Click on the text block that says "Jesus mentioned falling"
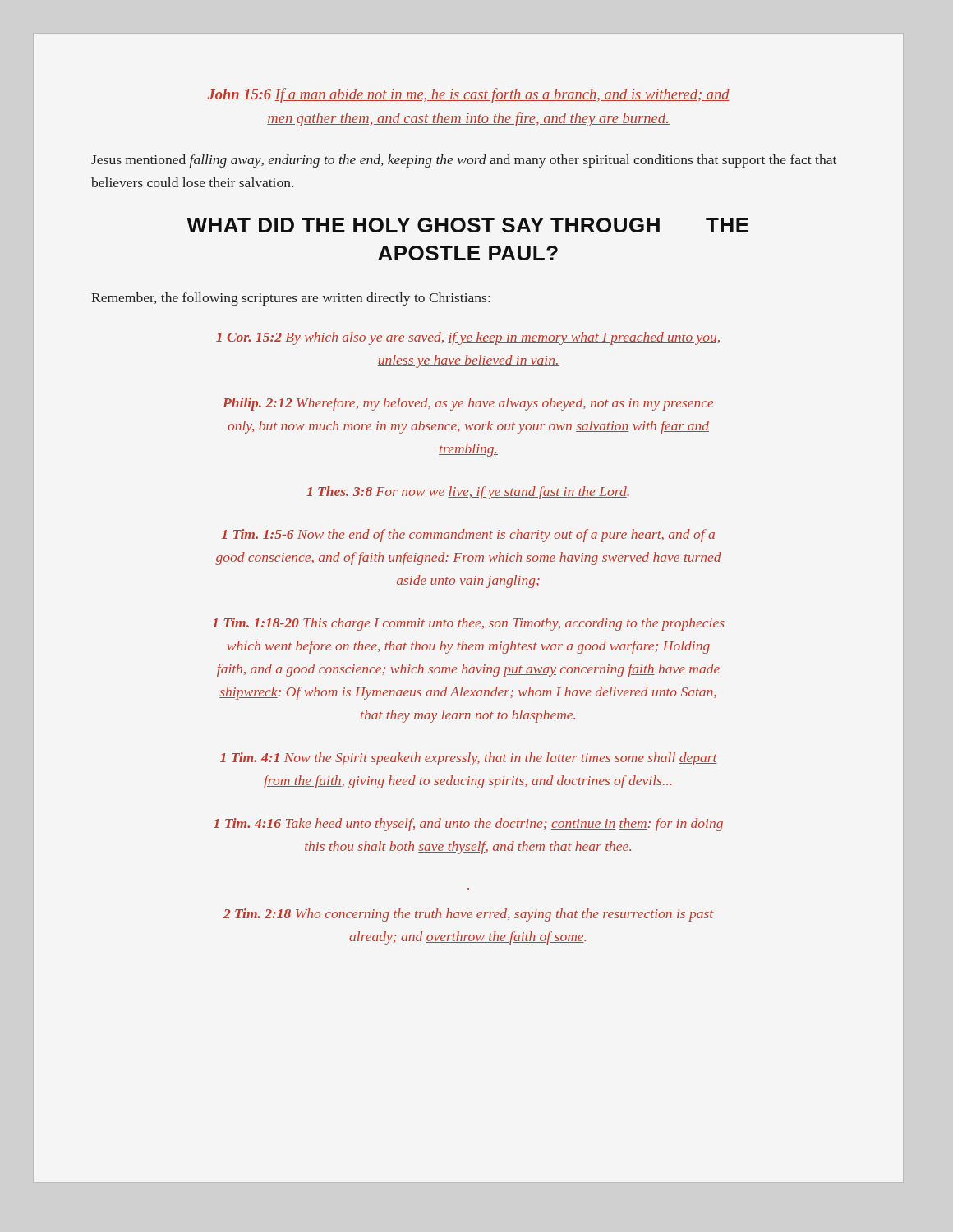 (x=464, y=171)
